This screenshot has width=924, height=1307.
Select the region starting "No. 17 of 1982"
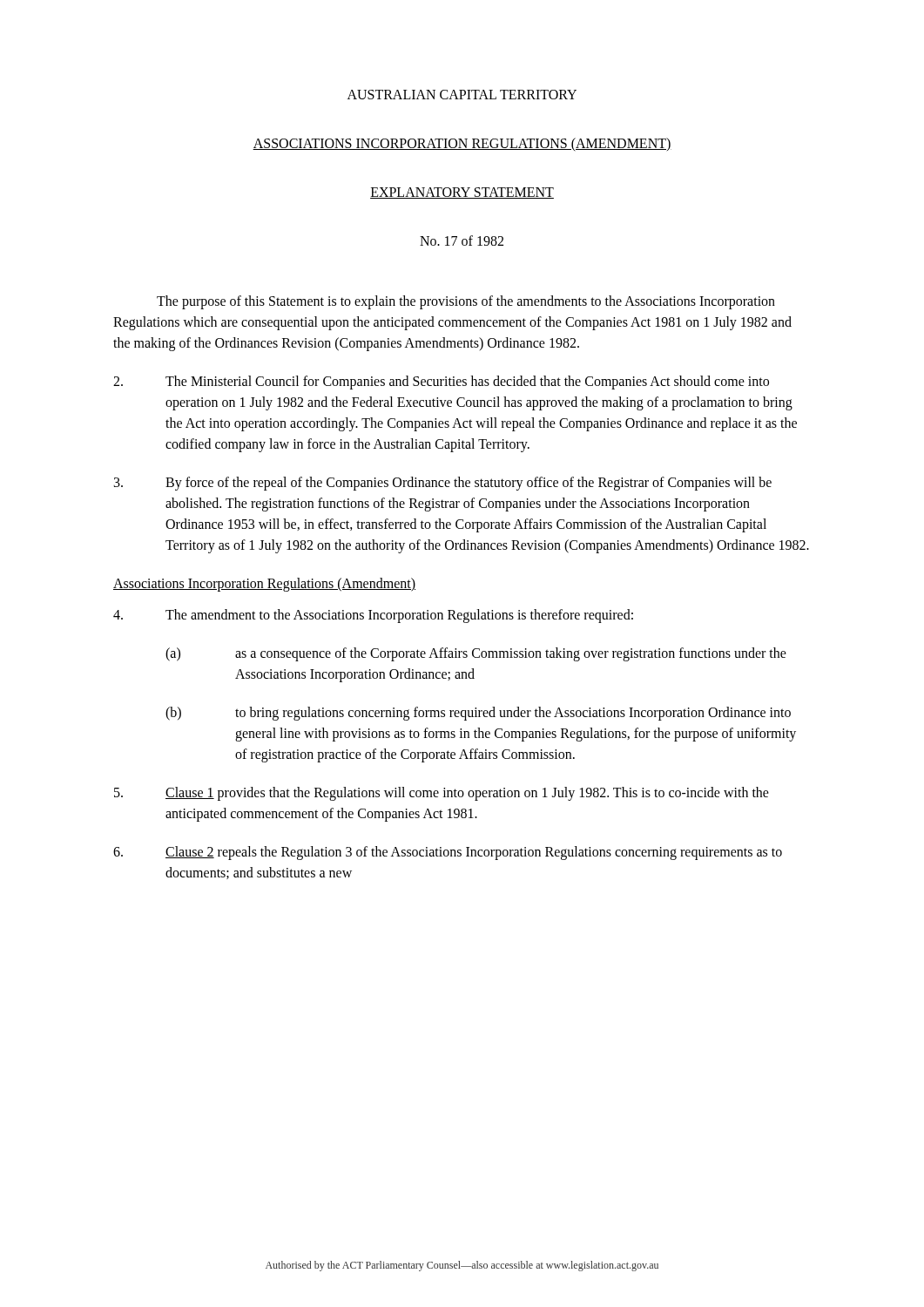(x=462, y=241)
